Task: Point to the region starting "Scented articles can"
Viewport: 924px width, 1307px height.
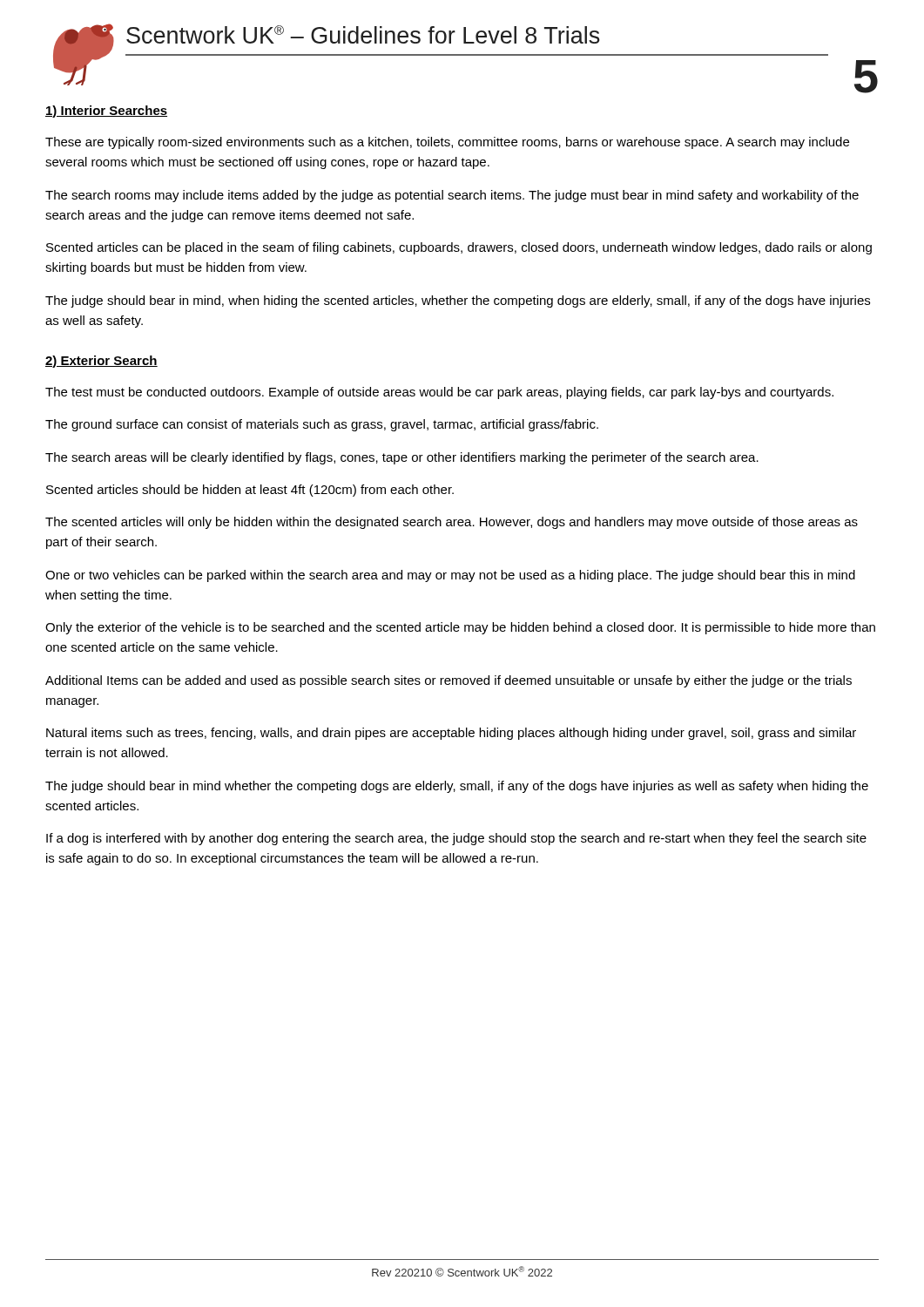Action: point(459,257)
